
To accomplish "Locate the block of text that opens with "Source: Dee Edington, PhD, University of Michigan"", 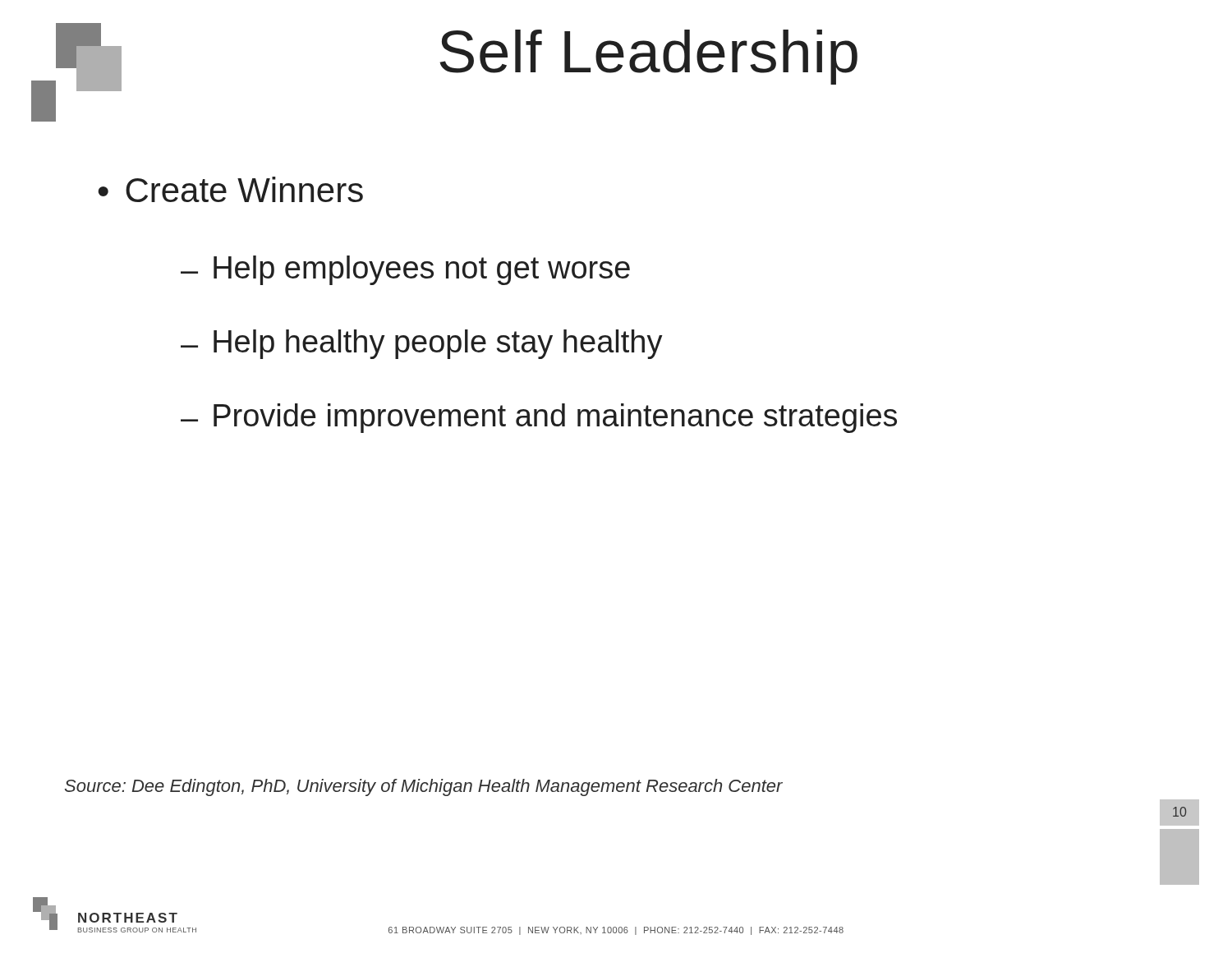I will click(423, 786).
